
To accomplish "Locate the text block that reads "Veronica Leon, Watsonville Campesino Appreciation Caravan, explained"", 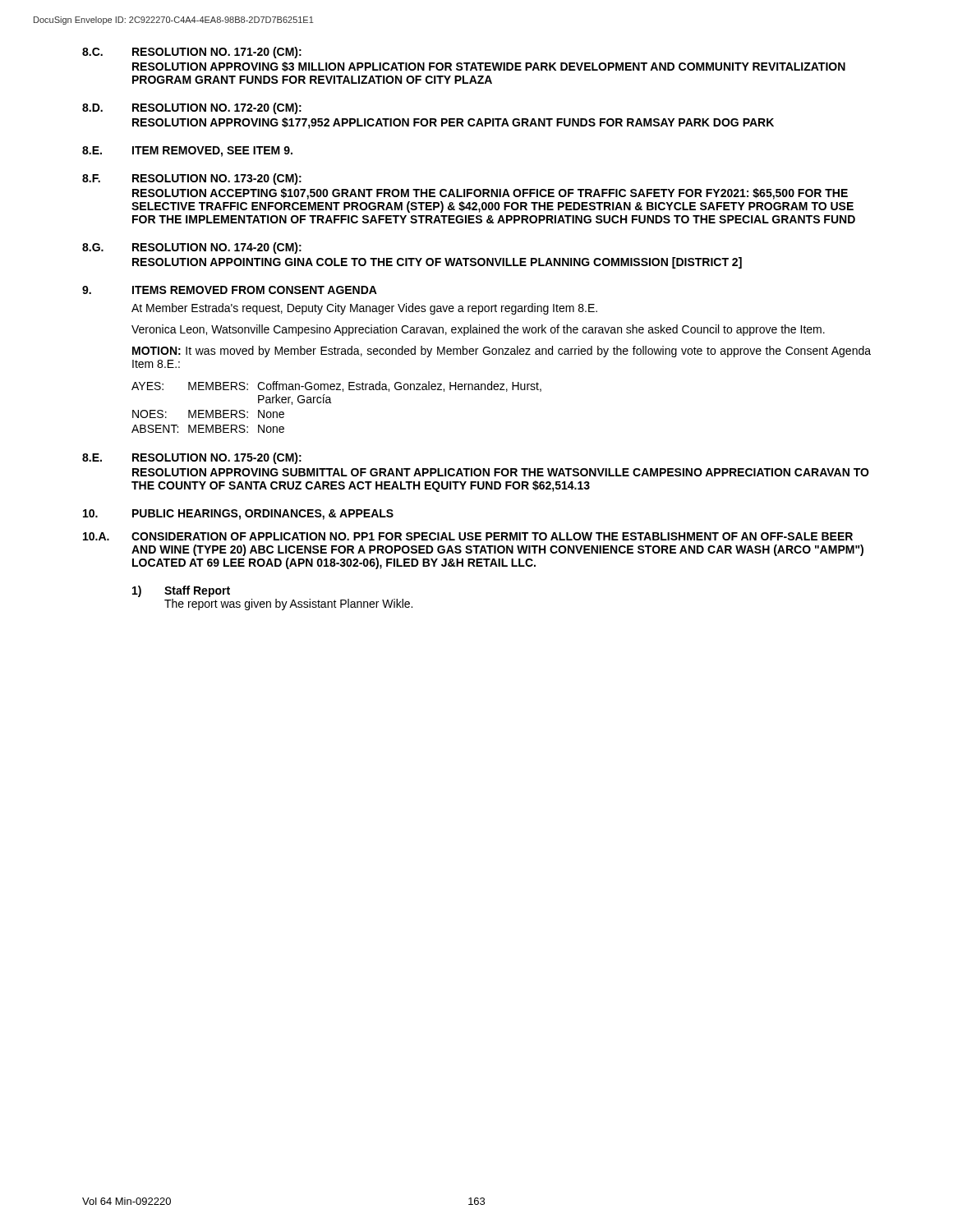I will [x=501, y=329].
